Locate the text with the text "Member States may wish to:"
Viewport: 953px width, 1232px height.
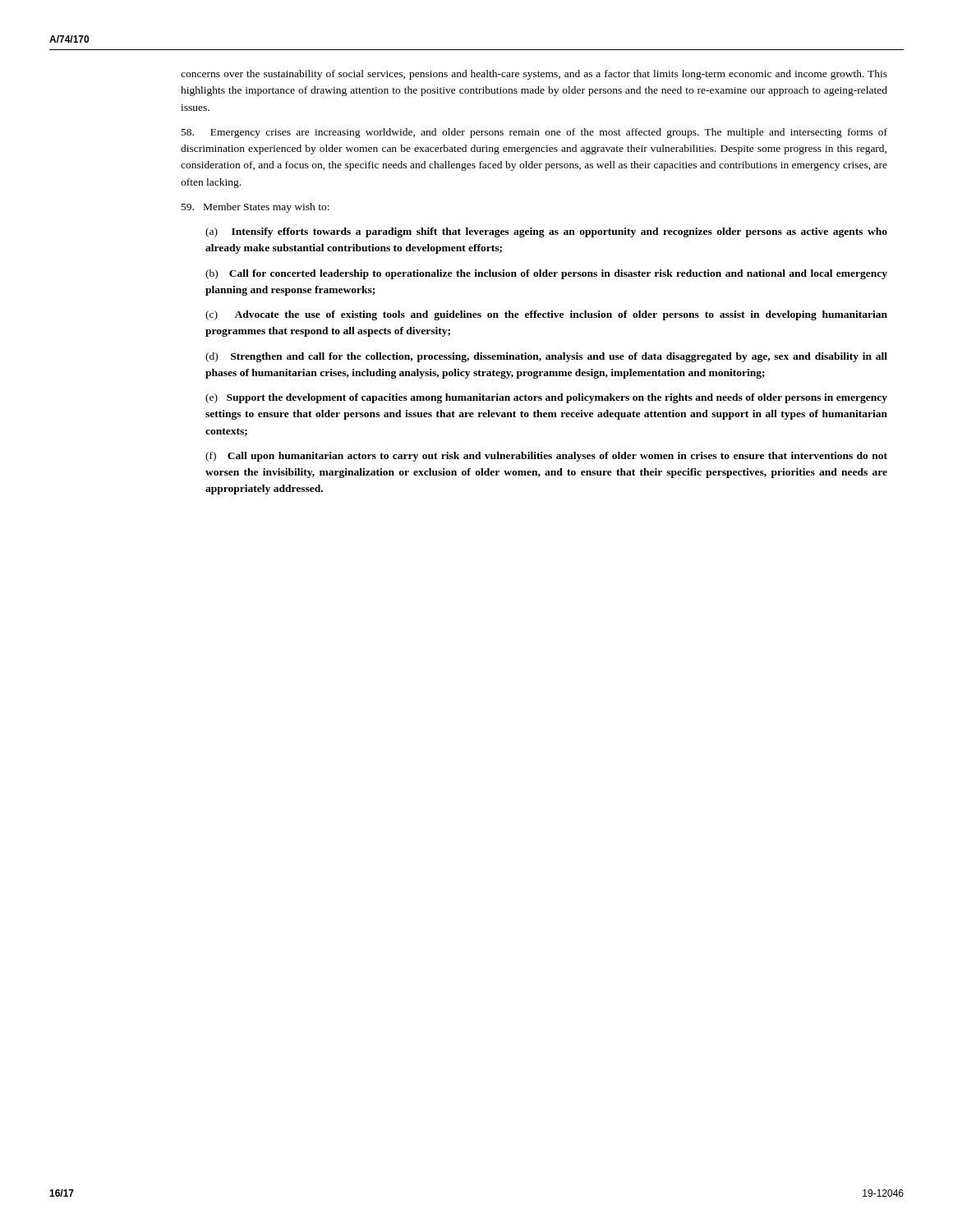click(x=255, y=206)
